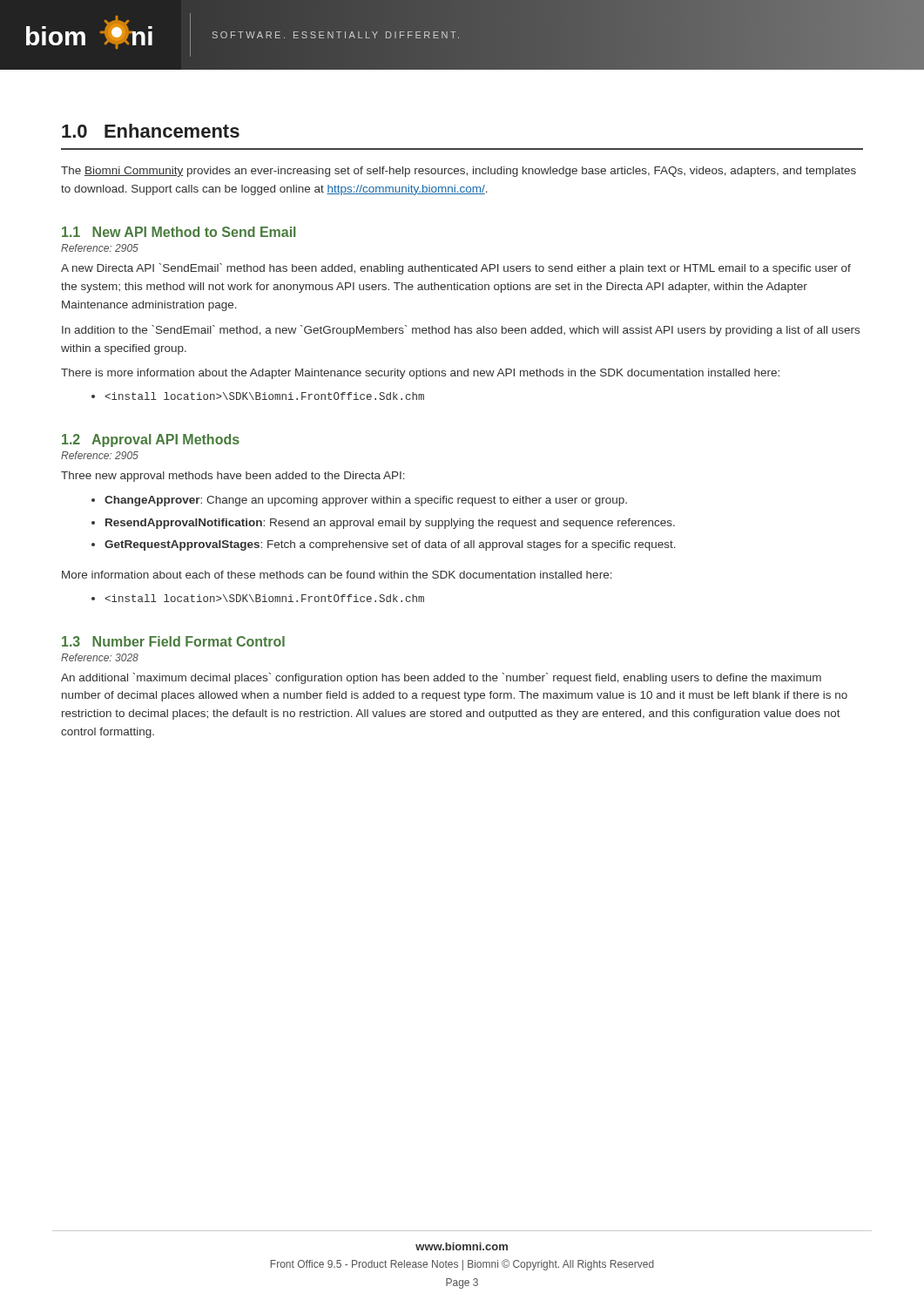
Task: Locate the text "1.1 New API Method to Send Email"
Action: pyautogui.click(x=179, y=232)
